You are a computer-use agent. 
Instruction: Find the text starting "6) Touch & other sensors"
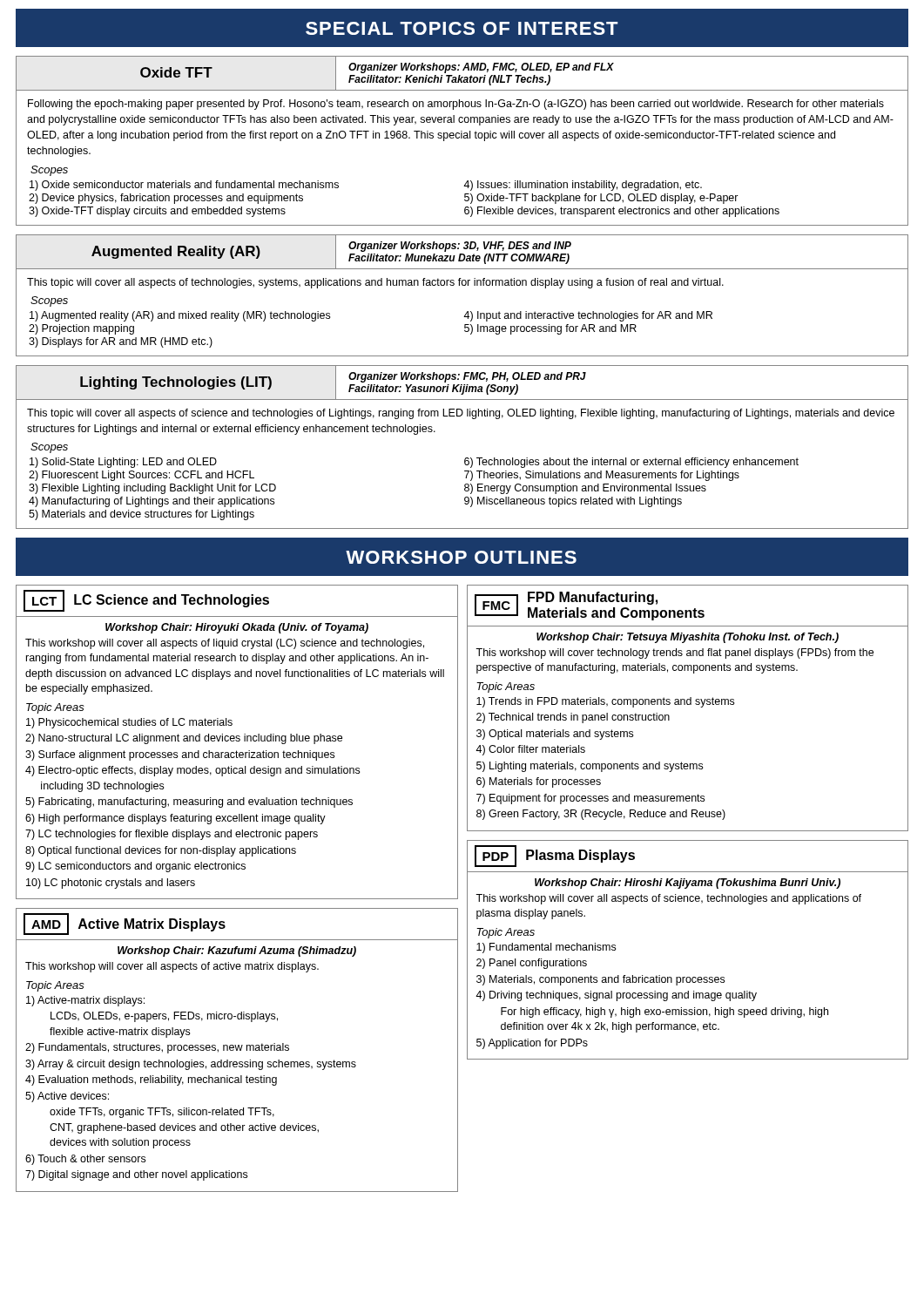click(x=86, y=1159)
